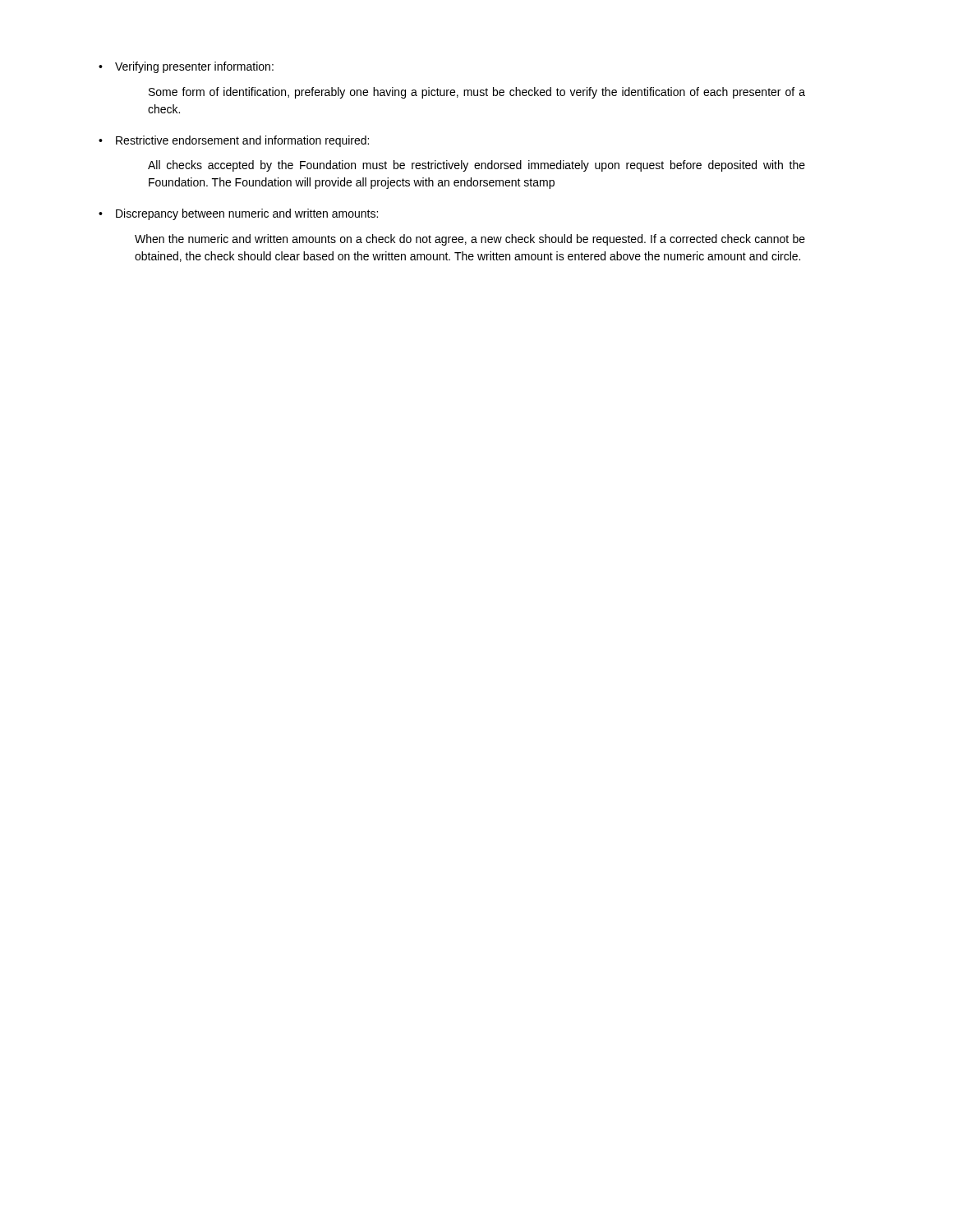This screenshot has width=953, height=1232.
Task: Locate the block of text that opens with "When the numeric and written amounts on a"
Action: point(470,247)
